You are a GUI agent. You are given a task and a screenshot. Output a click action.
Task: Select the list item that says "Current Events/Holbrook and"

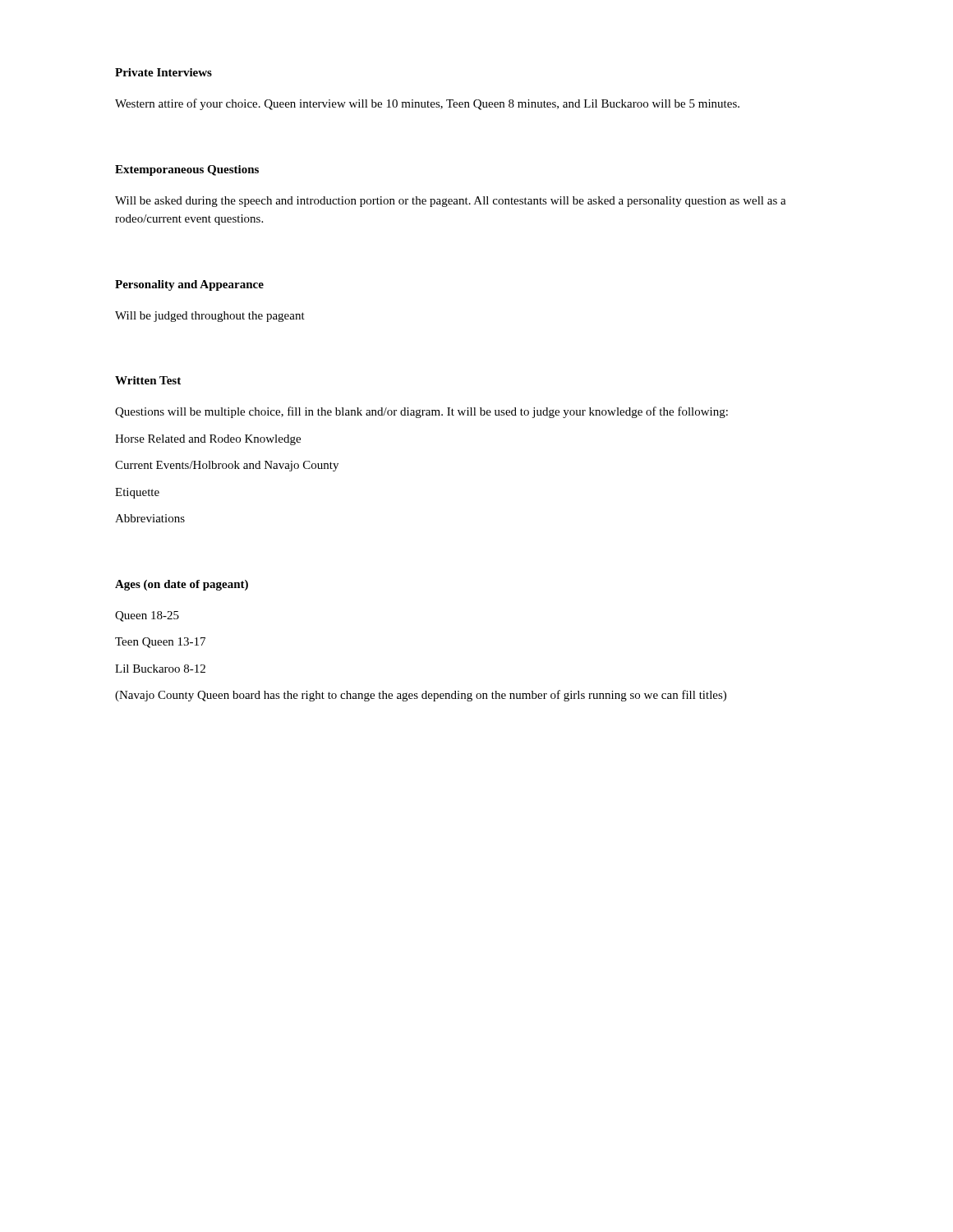click(227, 465)
